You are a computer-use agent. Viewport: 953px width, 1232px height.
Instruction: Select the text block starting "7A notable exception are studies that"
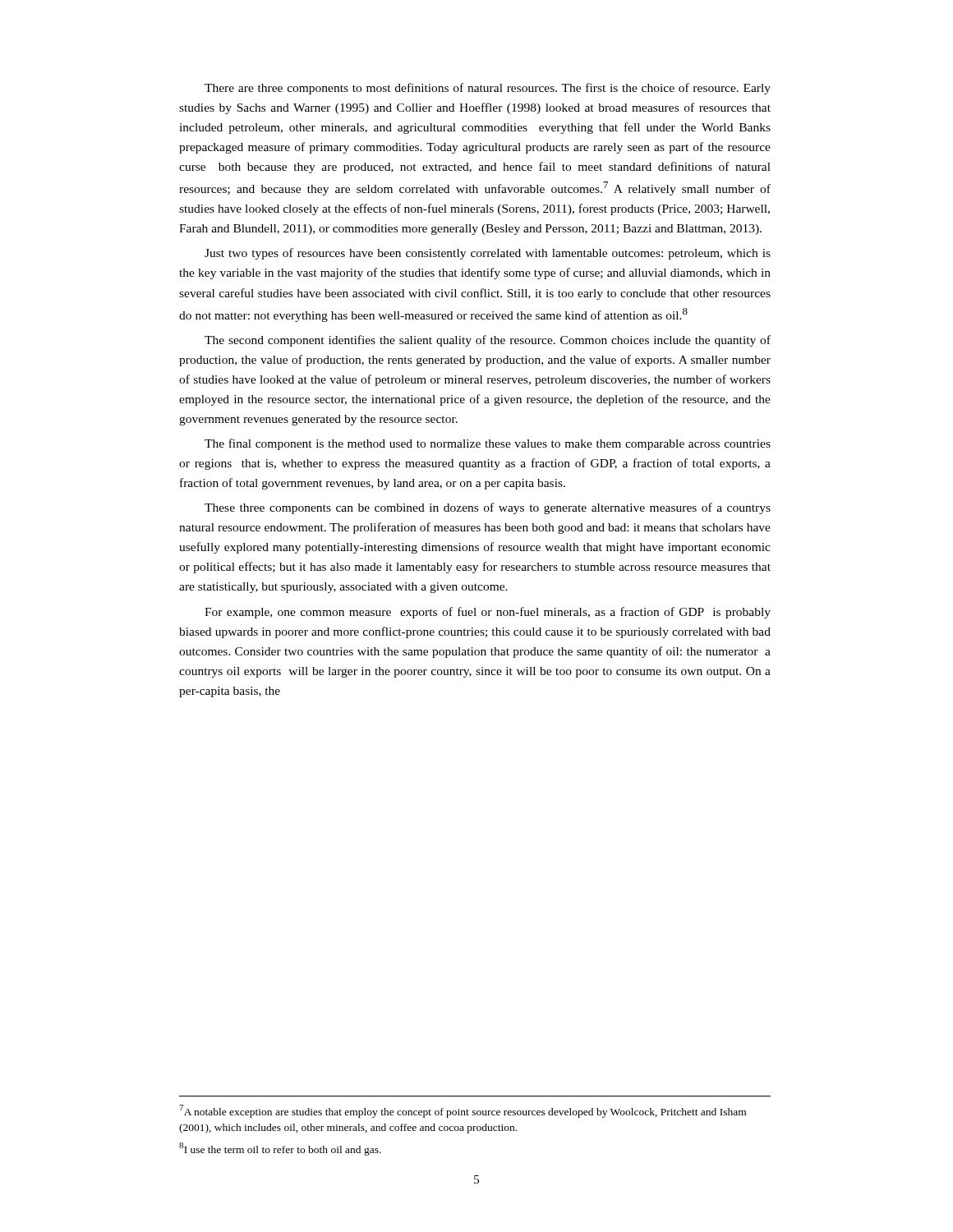pyautogui.click(x=475, y=1129)
